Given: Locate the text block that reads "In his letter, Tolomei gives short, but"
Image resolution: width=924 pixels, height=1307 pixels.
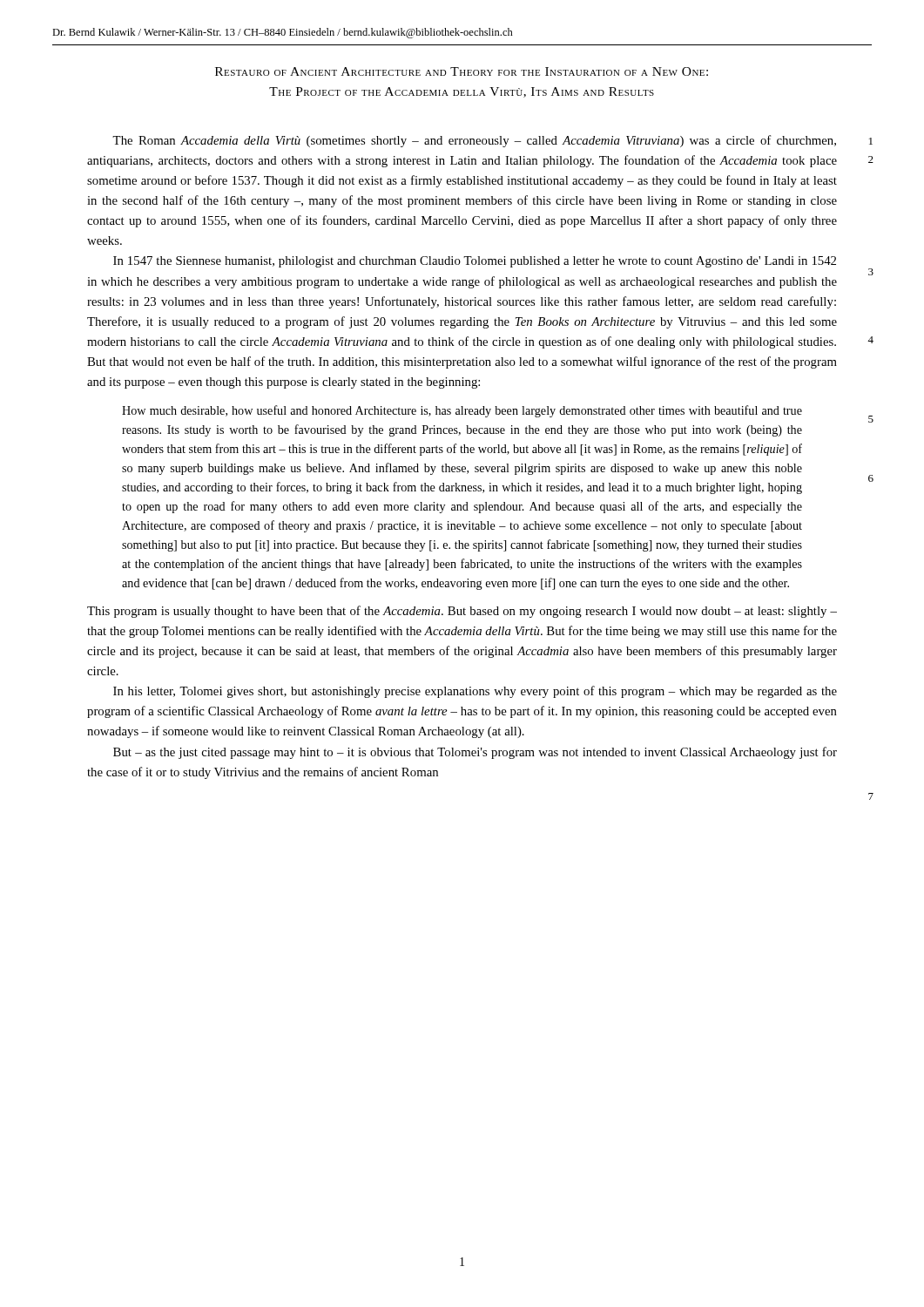Looking at the screenshot, I should tap(462, 712).
